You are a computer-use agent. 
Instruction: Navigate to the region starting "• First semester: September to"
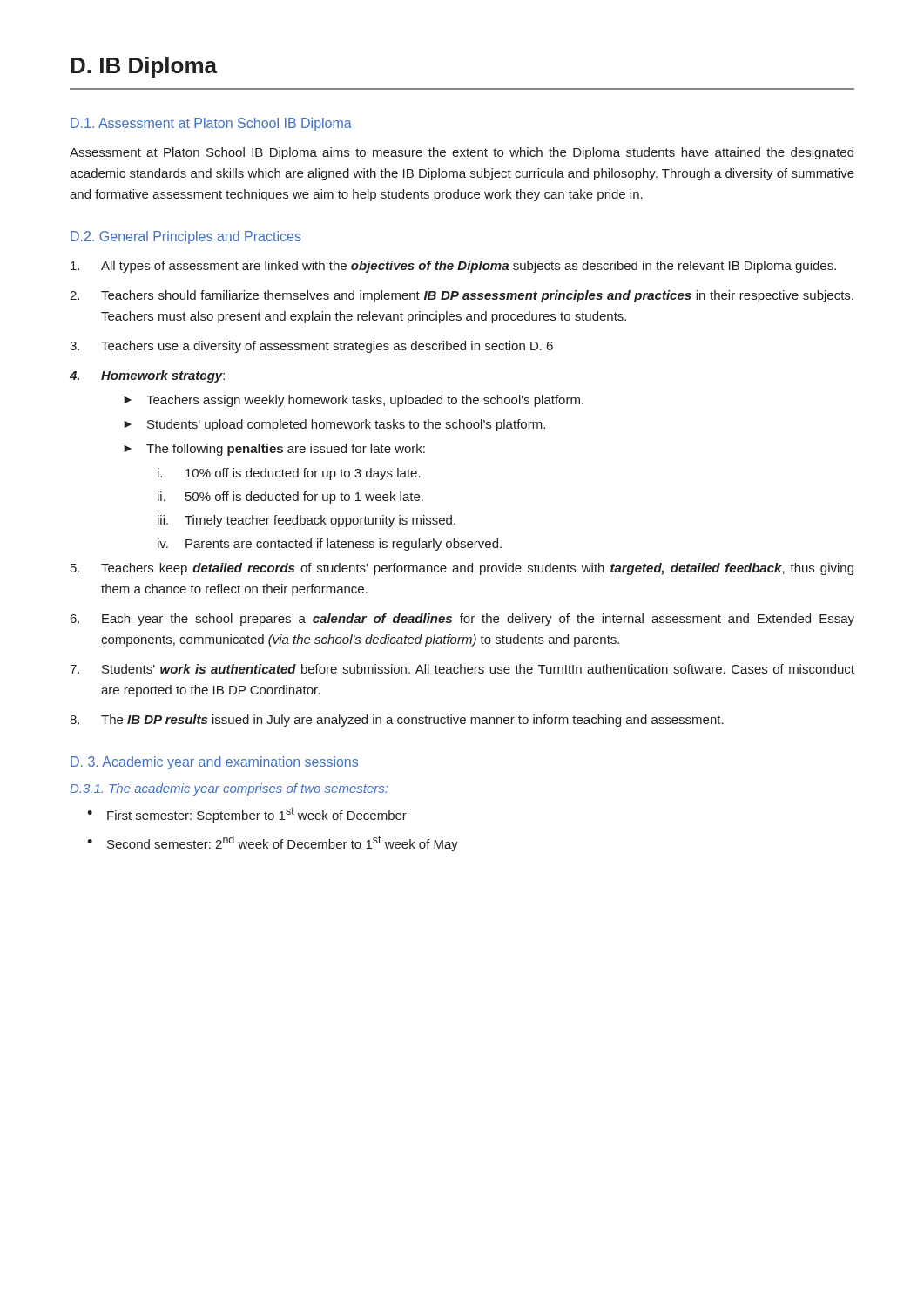pos(247,814)
